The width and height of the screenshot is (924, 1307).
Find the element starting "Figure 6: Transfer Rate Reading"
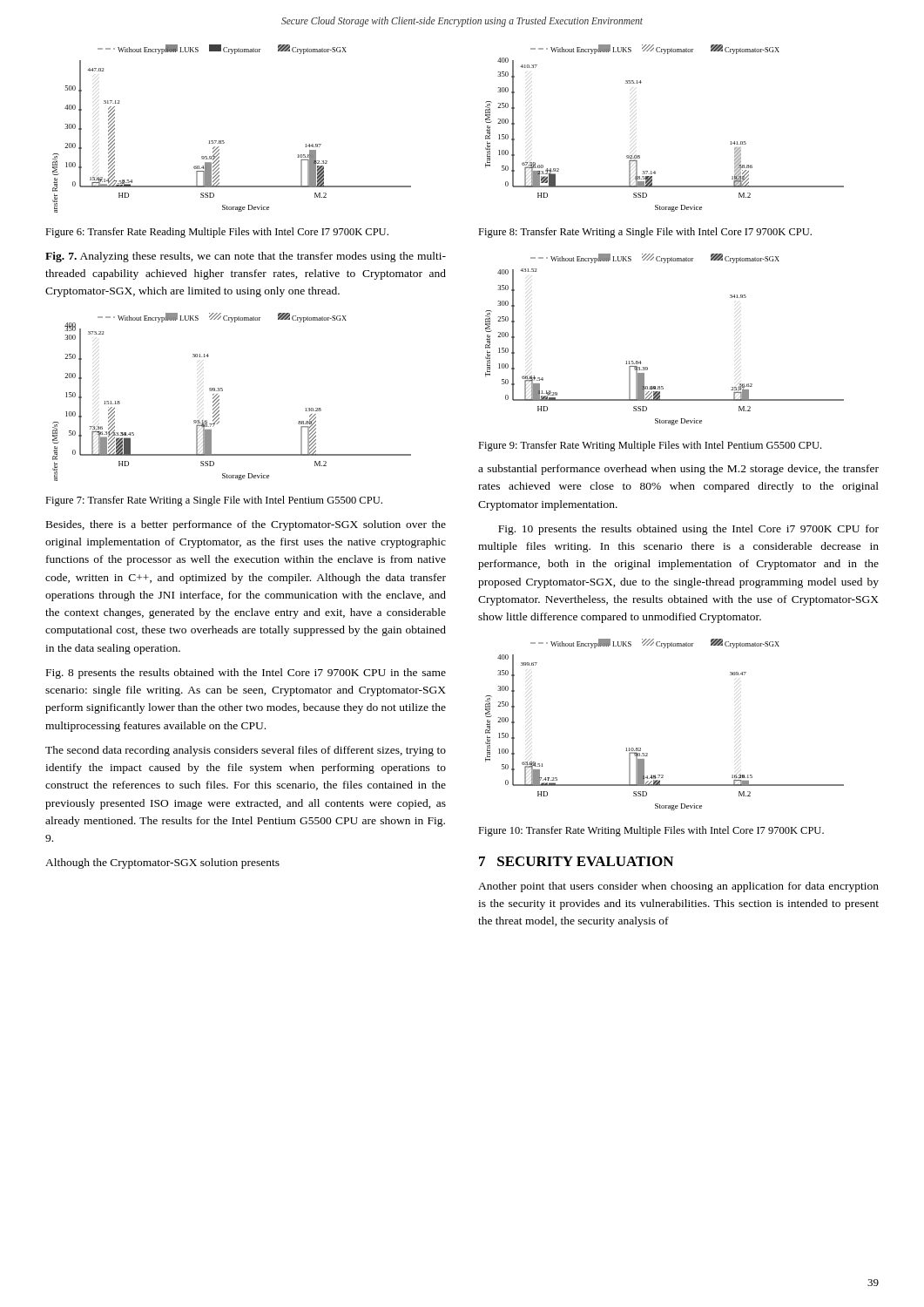pyautogui.click(x=217, y=232)
